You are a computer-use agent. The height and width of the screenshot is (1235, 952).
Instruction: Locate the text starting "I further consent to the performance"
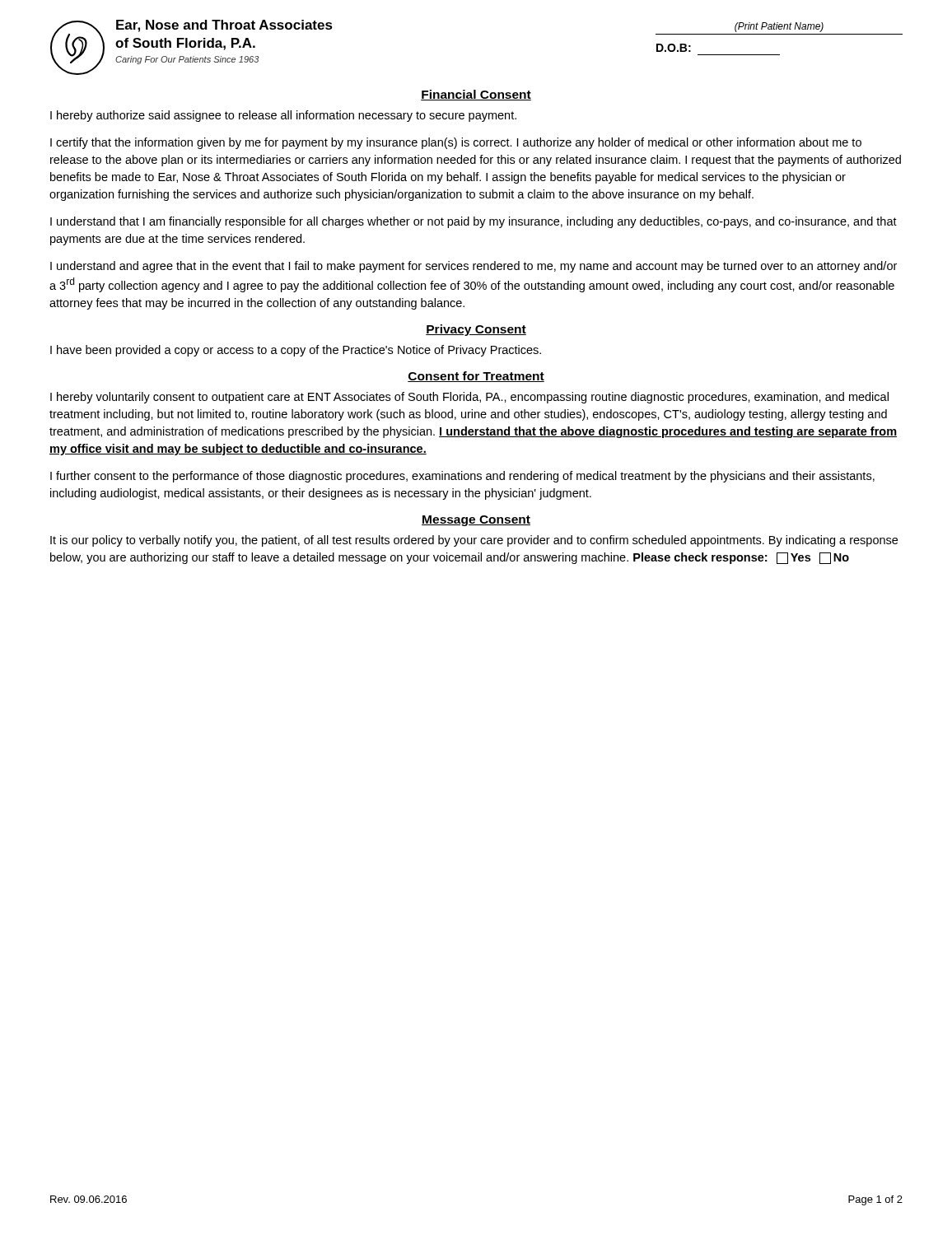pos(462,485)
